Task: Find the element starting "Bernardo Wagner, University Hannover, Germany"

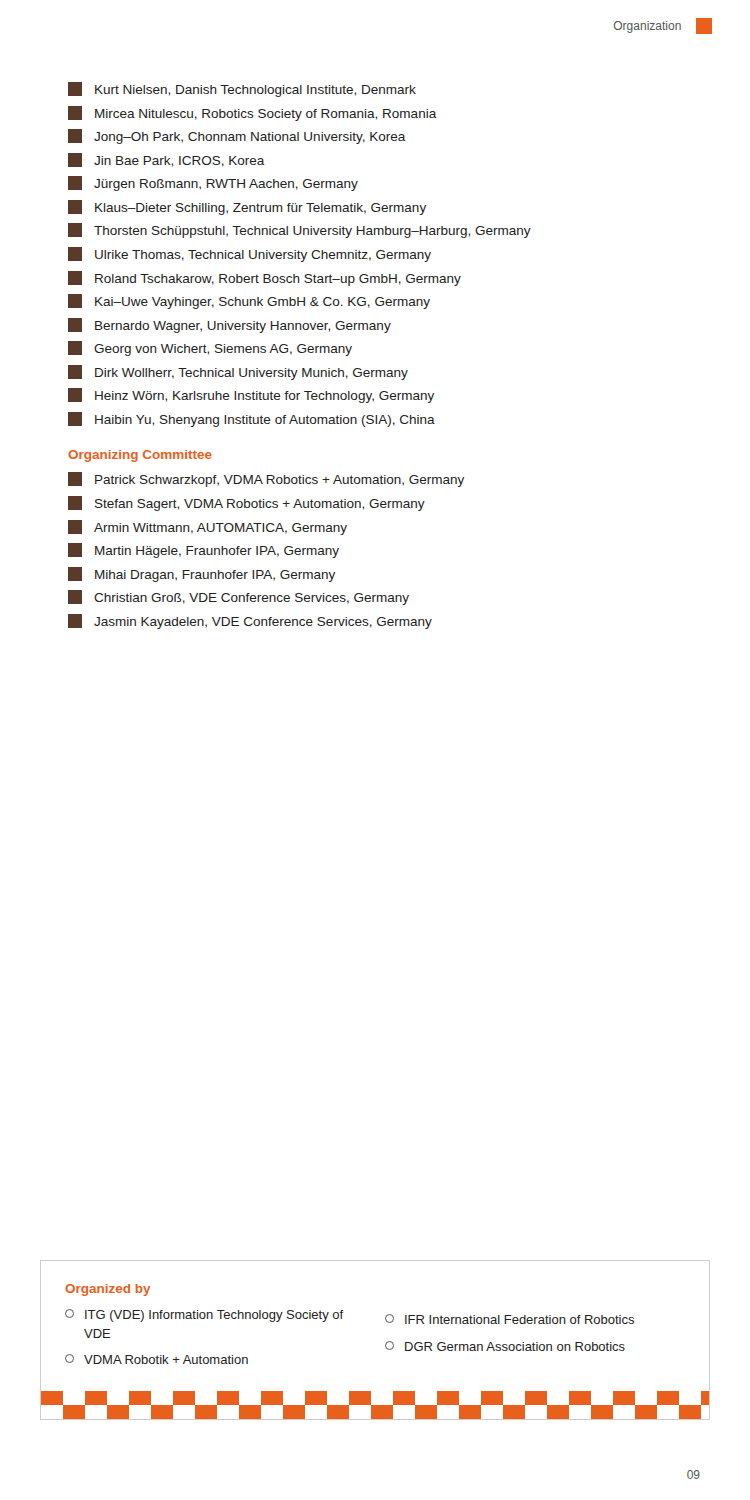Action: point(229,325)
